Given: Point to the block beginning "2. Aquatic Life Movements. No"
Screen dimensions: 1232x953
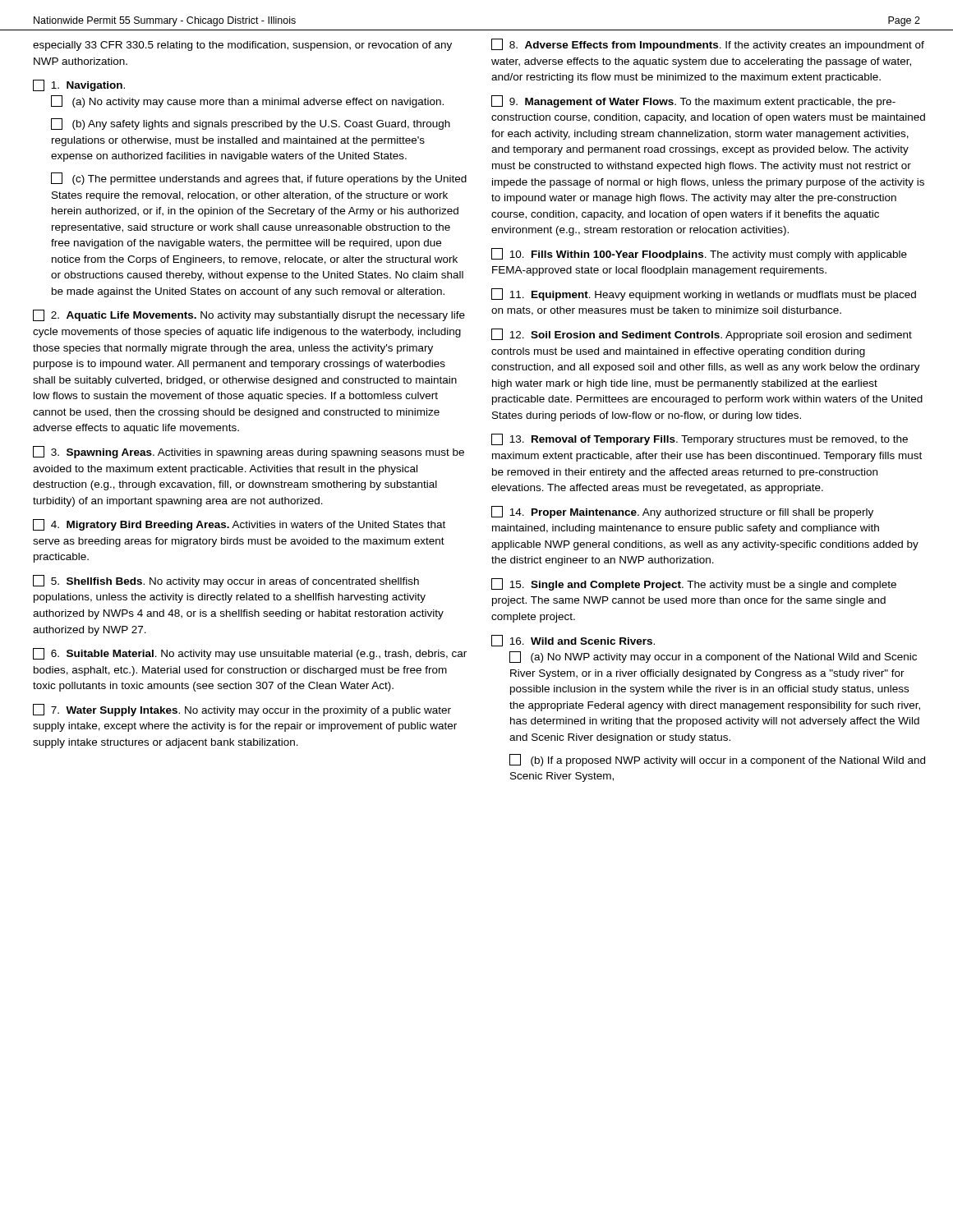Looking at the screenshot, I should pos(249,372).
